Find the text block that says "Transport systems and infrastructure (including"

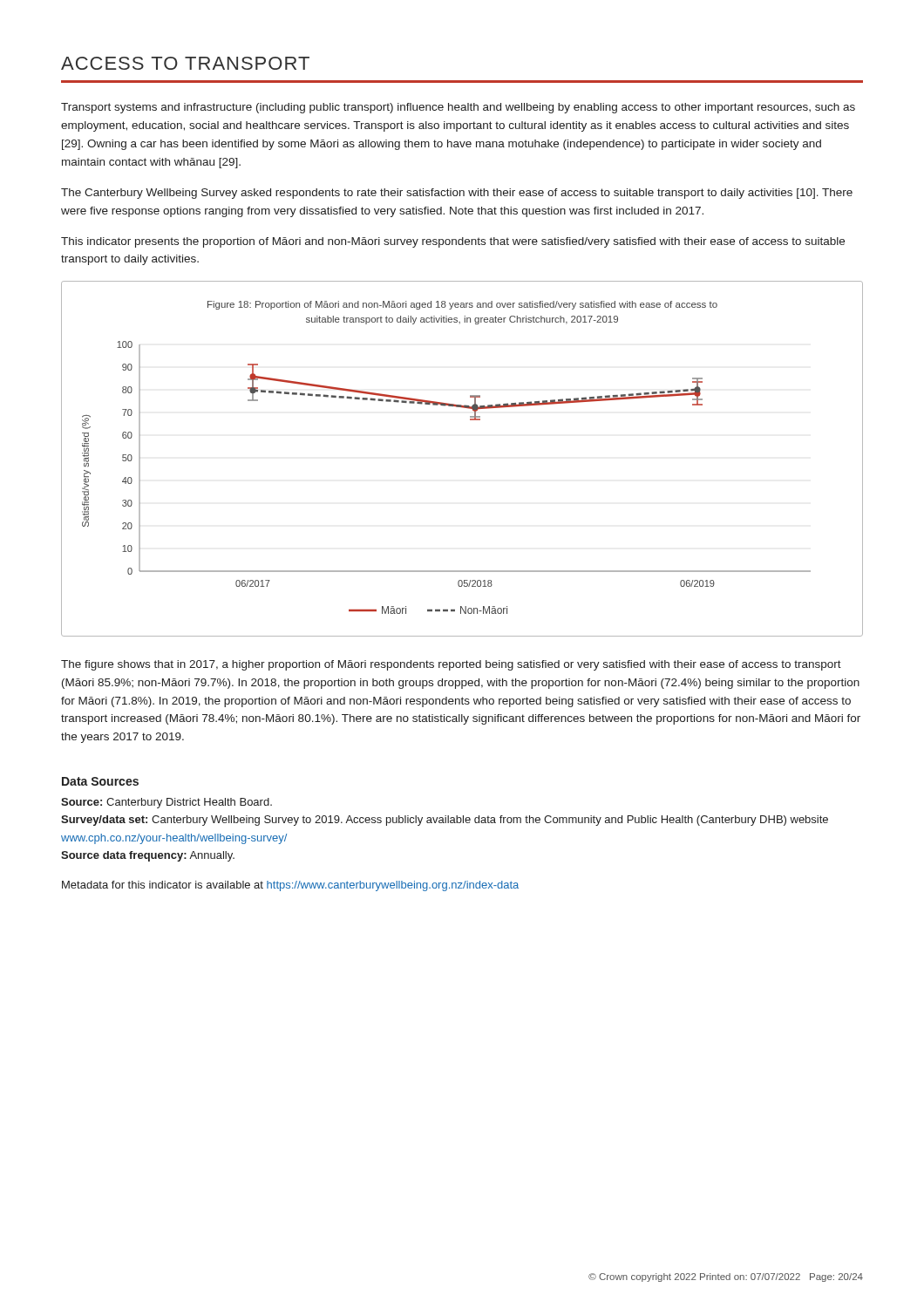[x=458, y=134]
